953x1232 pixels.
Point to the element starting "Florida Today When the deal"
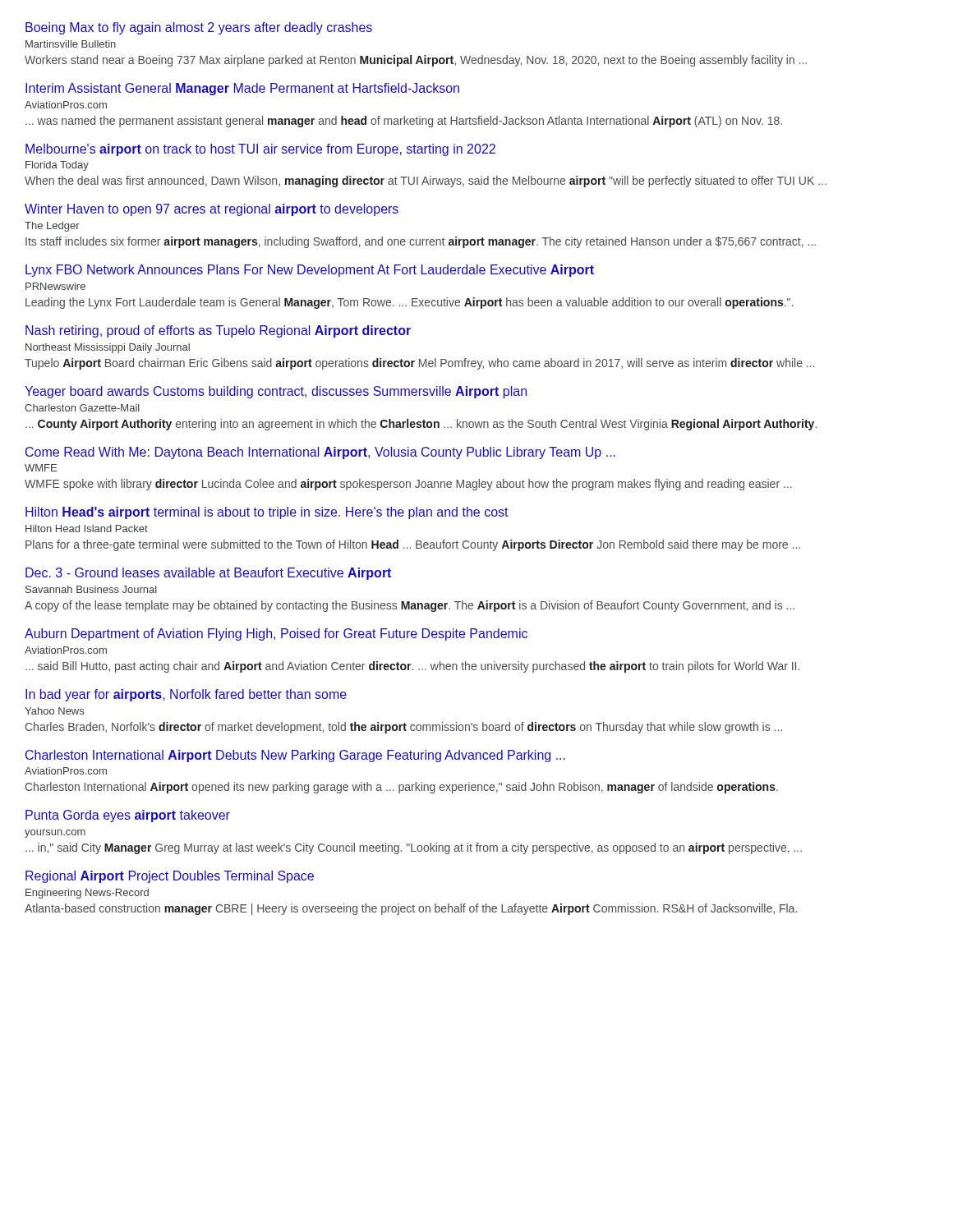pyautogui.click(x=476, y=174)
